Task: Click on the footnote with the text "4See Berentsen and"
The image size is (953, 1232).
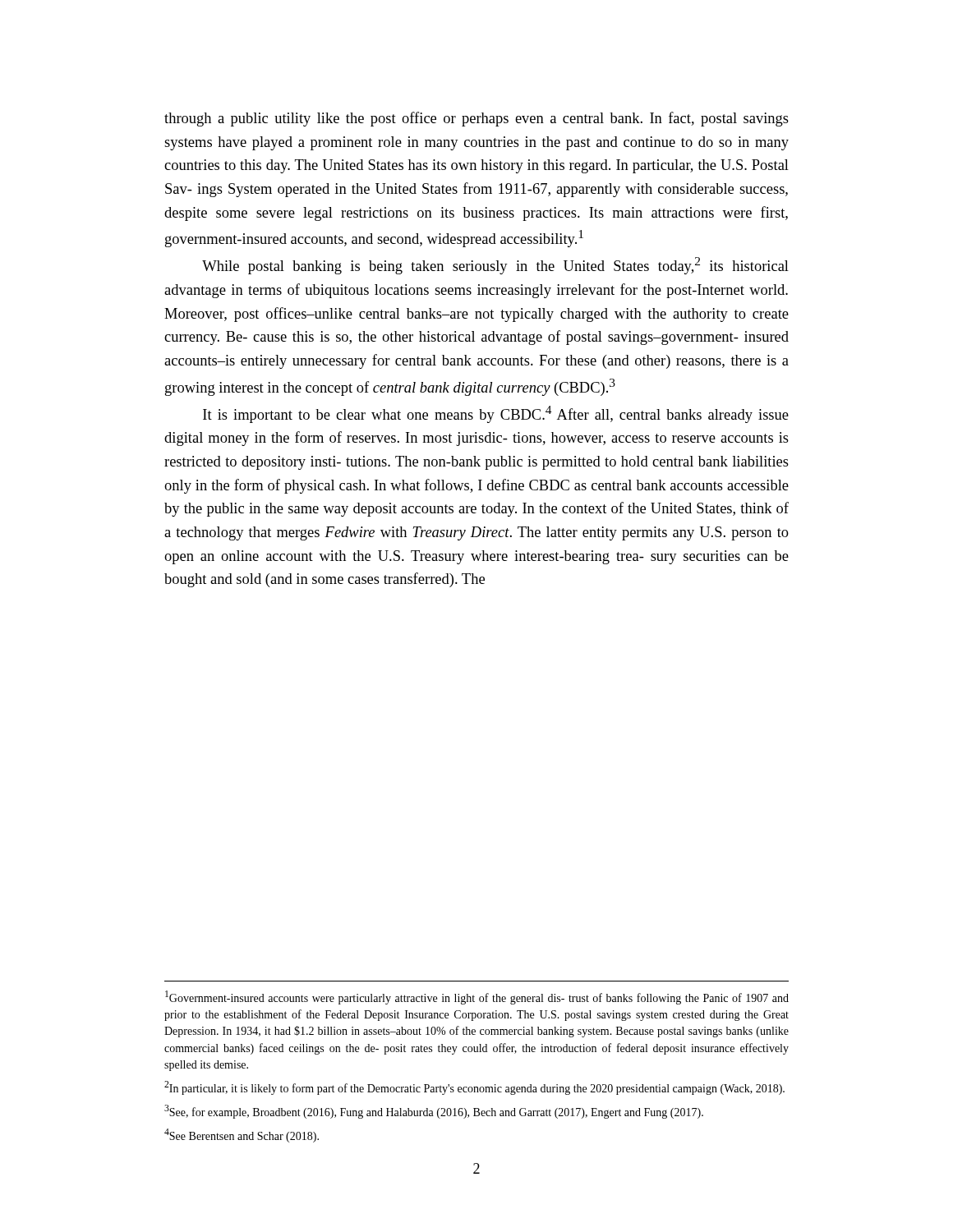Action: [x=242, y=1135]
